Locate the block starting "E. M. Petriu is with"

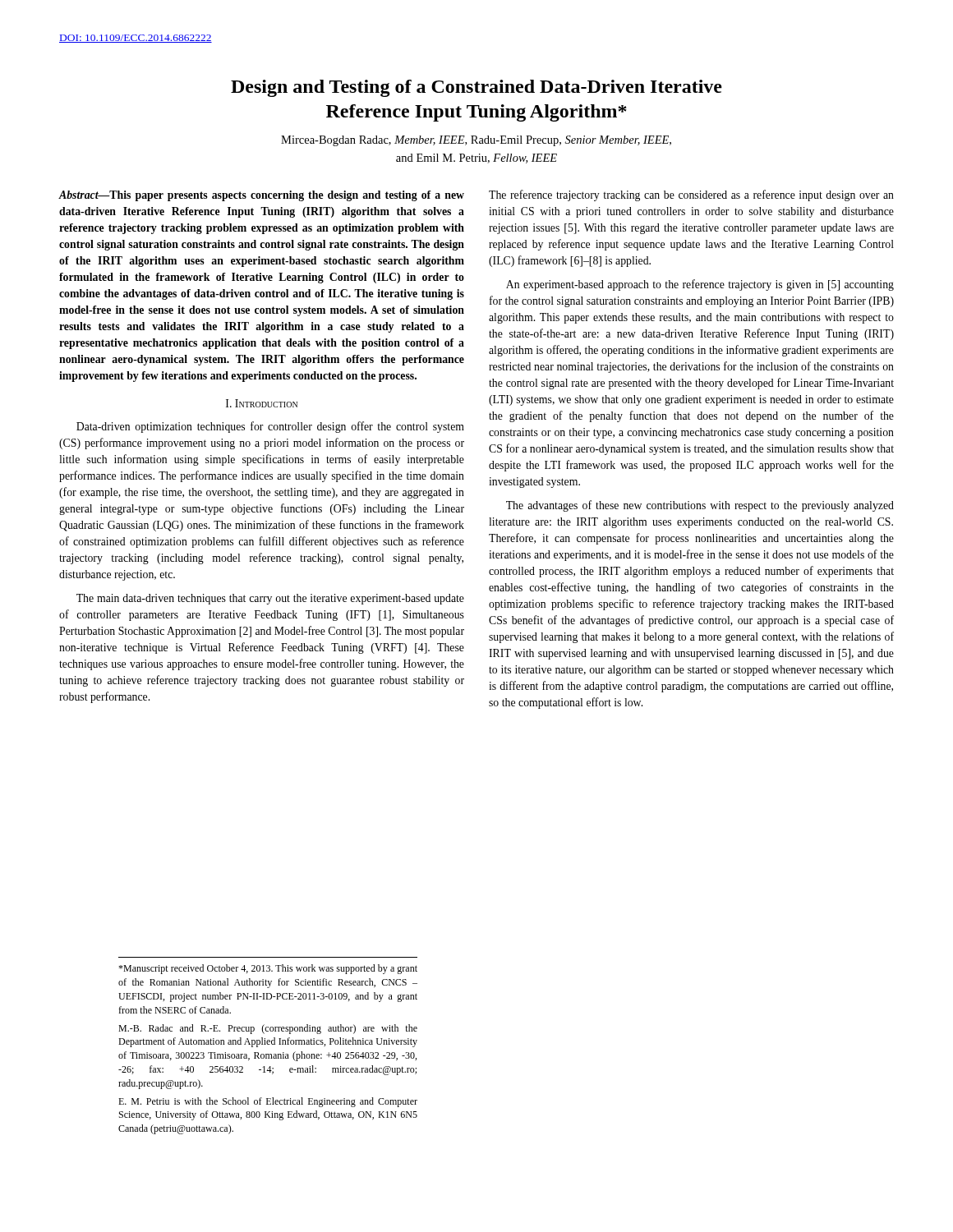point(268,1115)
